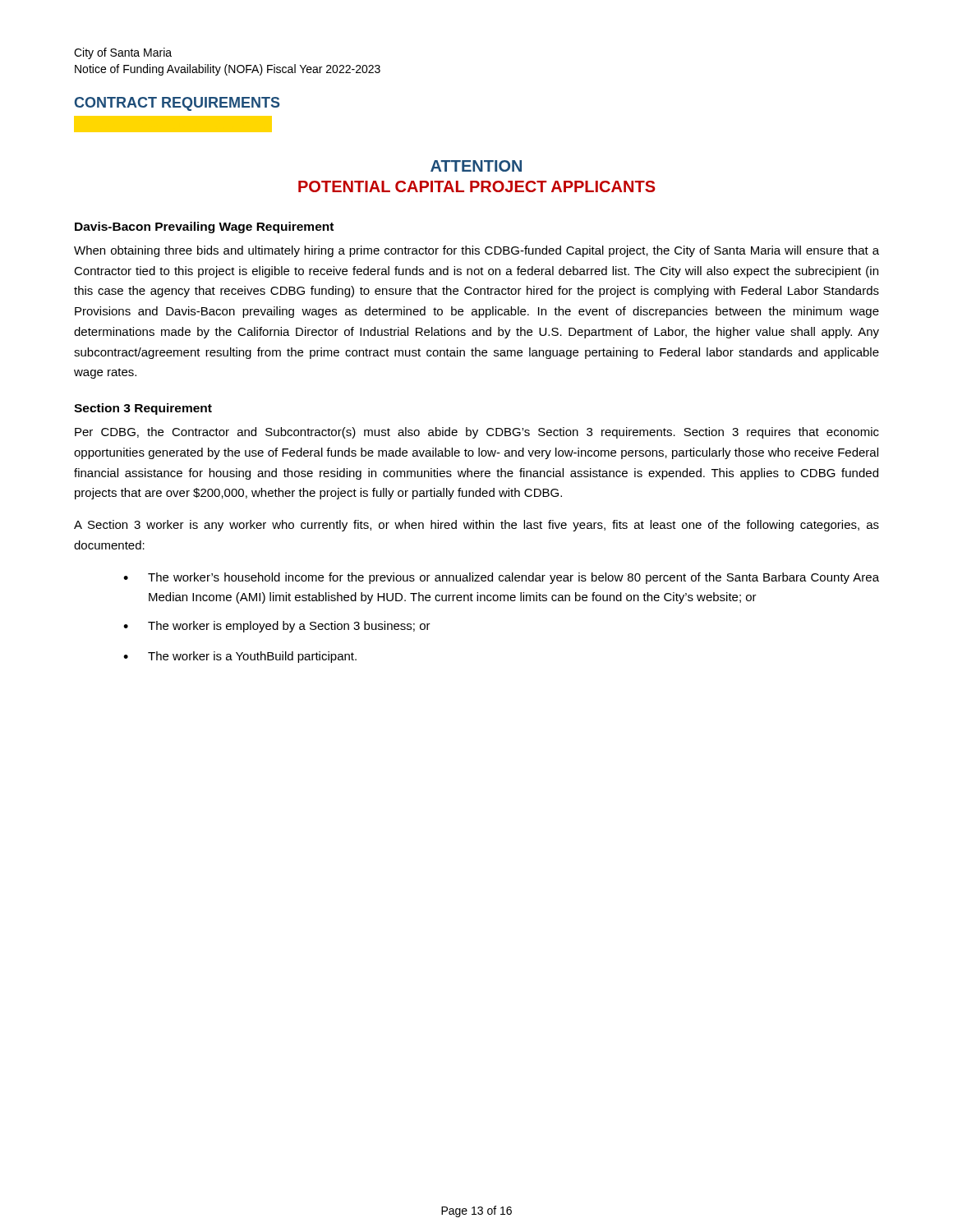This screenshot has height=1232, width=953.
Task: Click on the text block starting "• The worker’s household income for"
Action: click(501, 588)
